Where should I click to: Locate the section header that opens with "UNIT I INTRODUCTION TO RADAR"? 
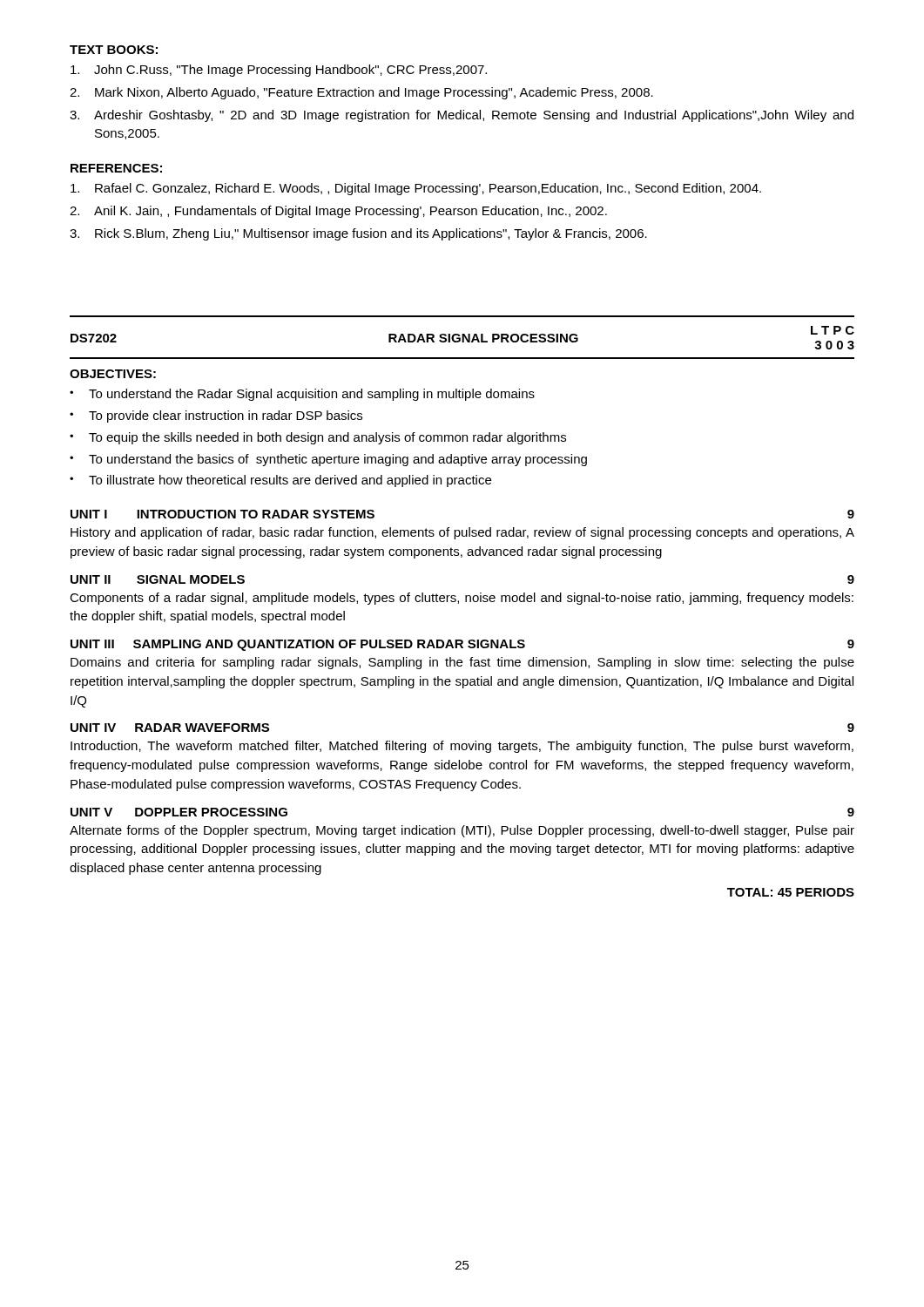(90, 514)
